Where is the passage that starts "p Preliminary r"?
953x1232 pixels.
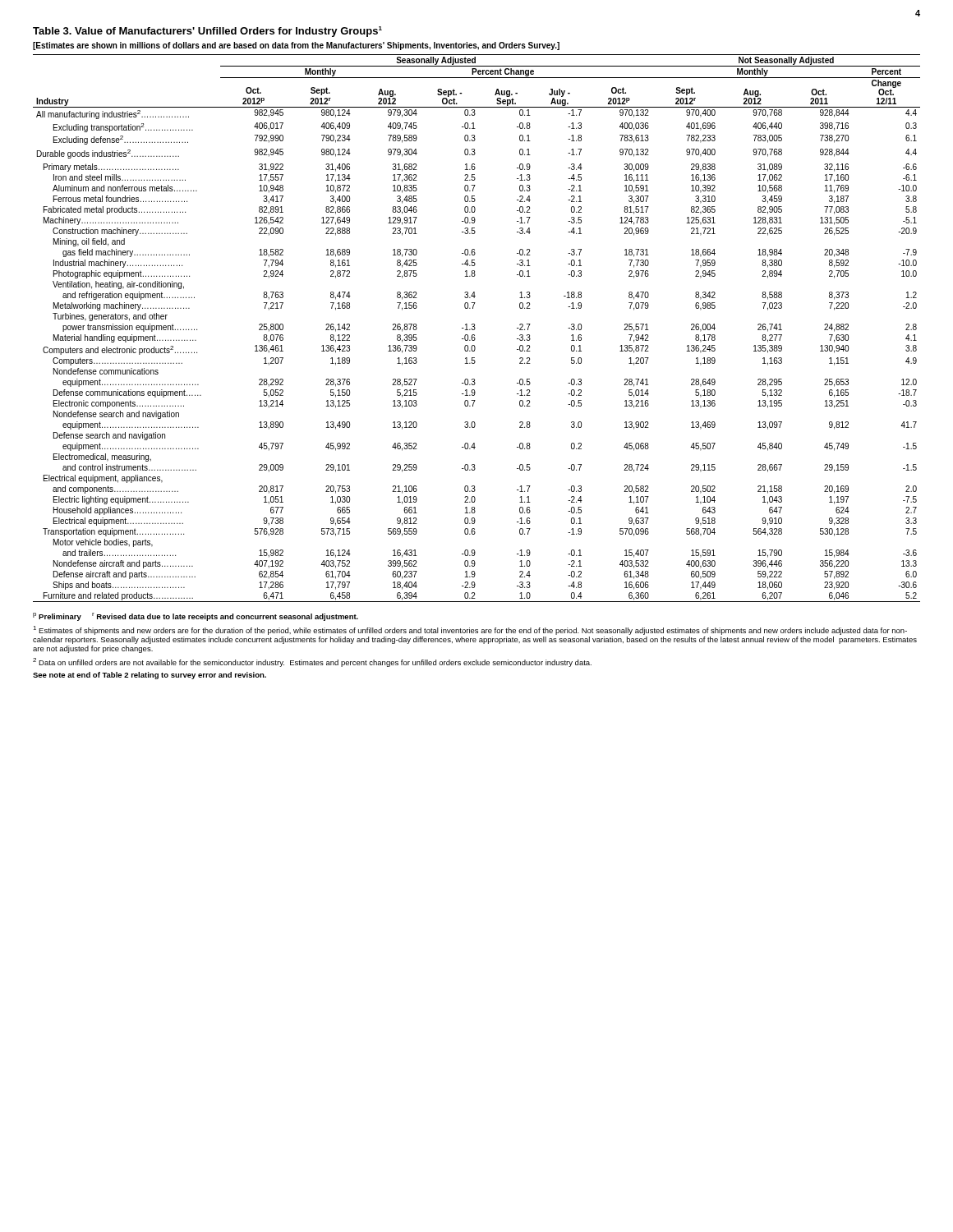tap(196, 616)
